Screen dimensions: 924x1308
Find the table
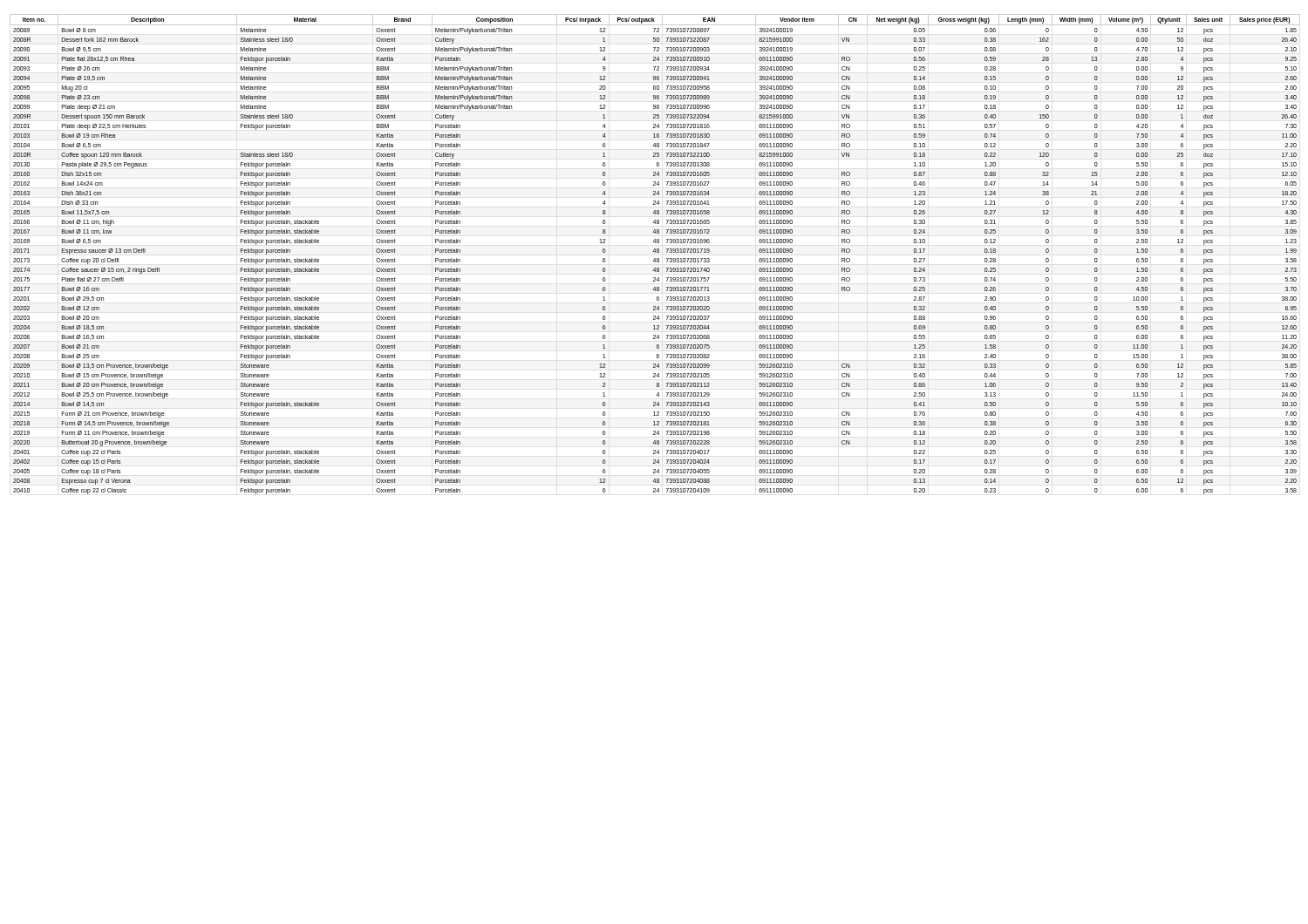coord(655,255)
